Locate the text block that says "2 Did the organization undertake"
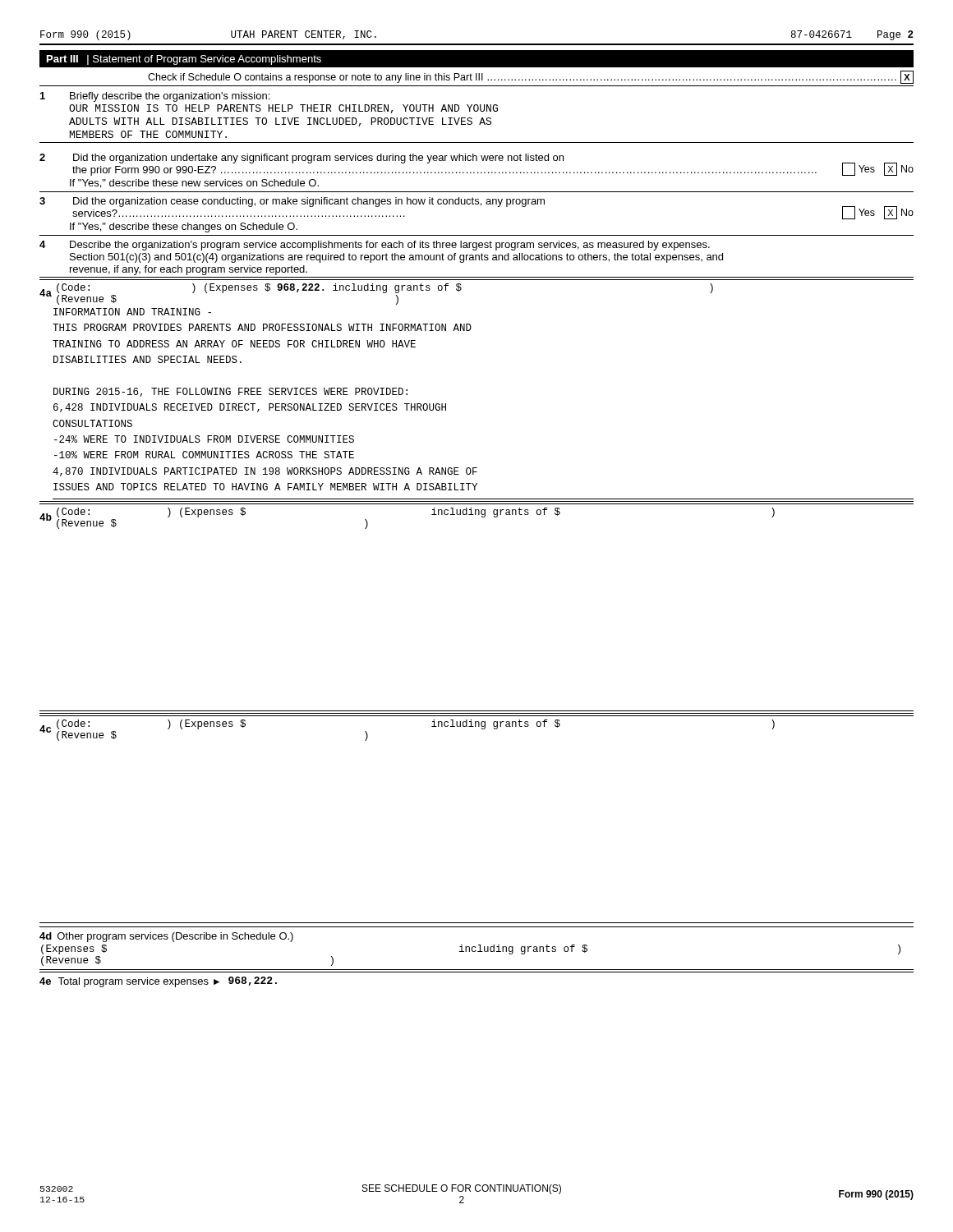The height and width of the screenshot is (1232, 953). [x=476, y=172]
